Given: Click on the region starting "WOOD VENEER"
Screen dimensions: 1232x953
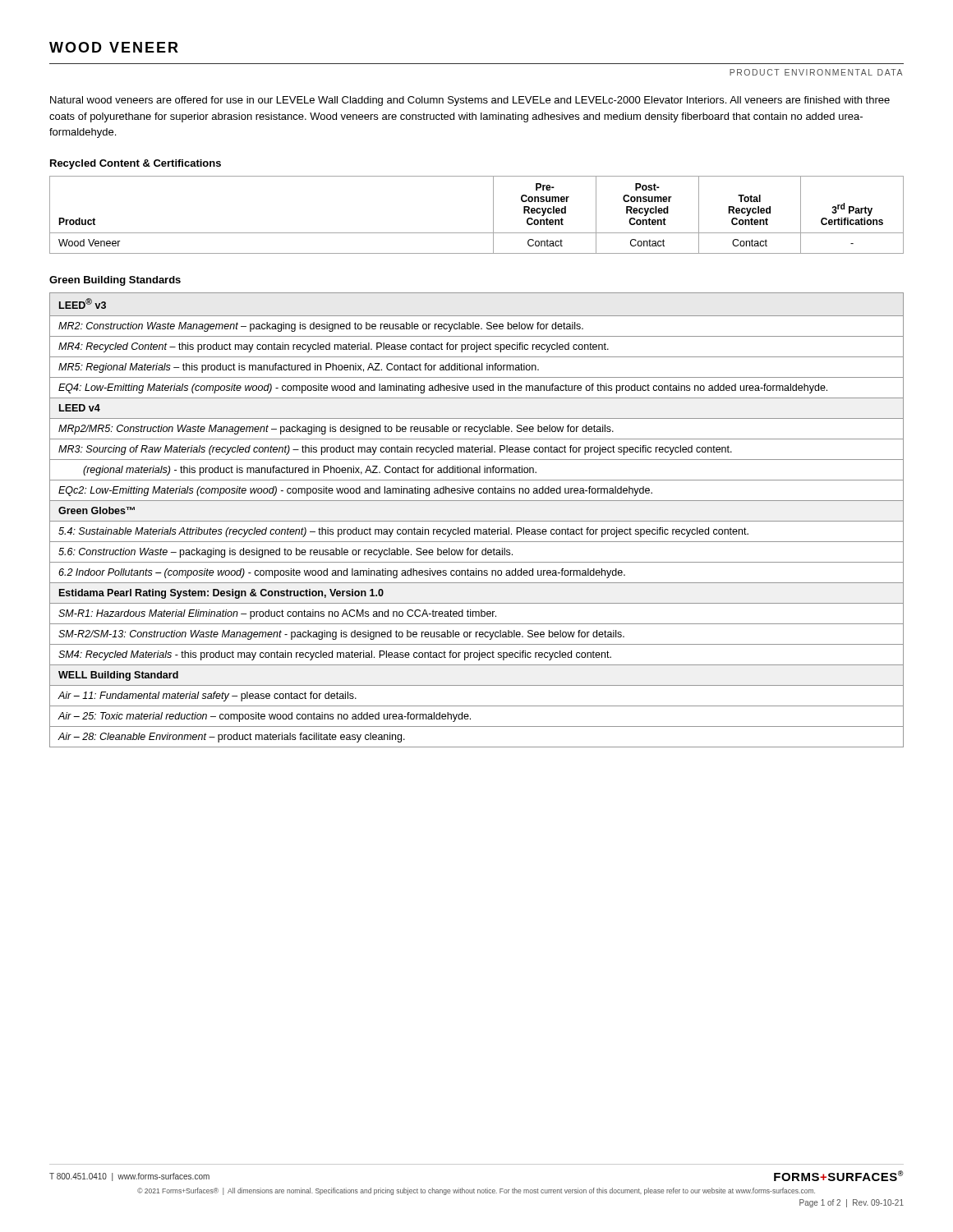Looking at the screenshot, I should (476, 52).
